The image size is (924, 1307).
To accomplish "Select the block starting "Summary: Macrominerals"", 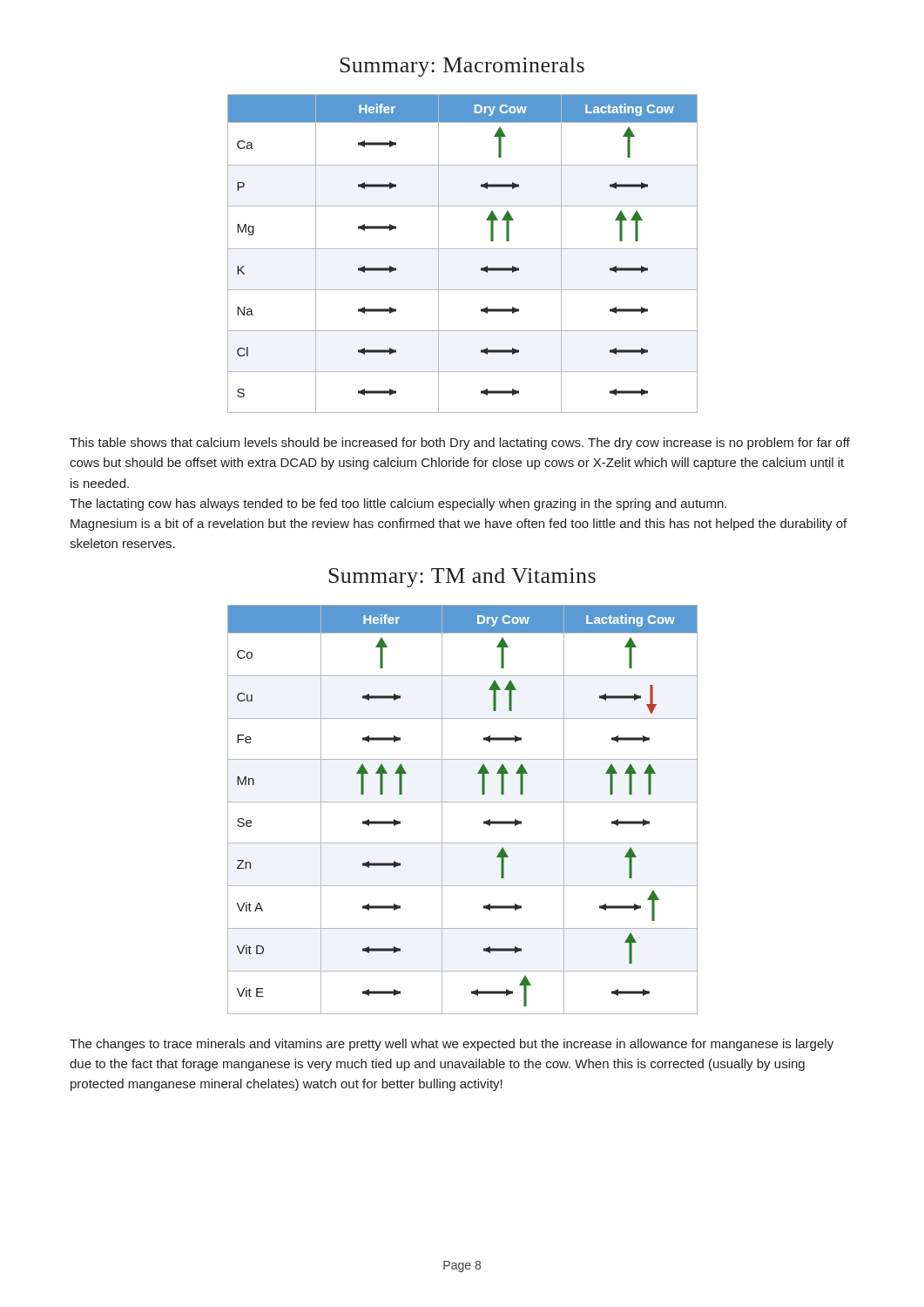I will click(x=462, y=65).
